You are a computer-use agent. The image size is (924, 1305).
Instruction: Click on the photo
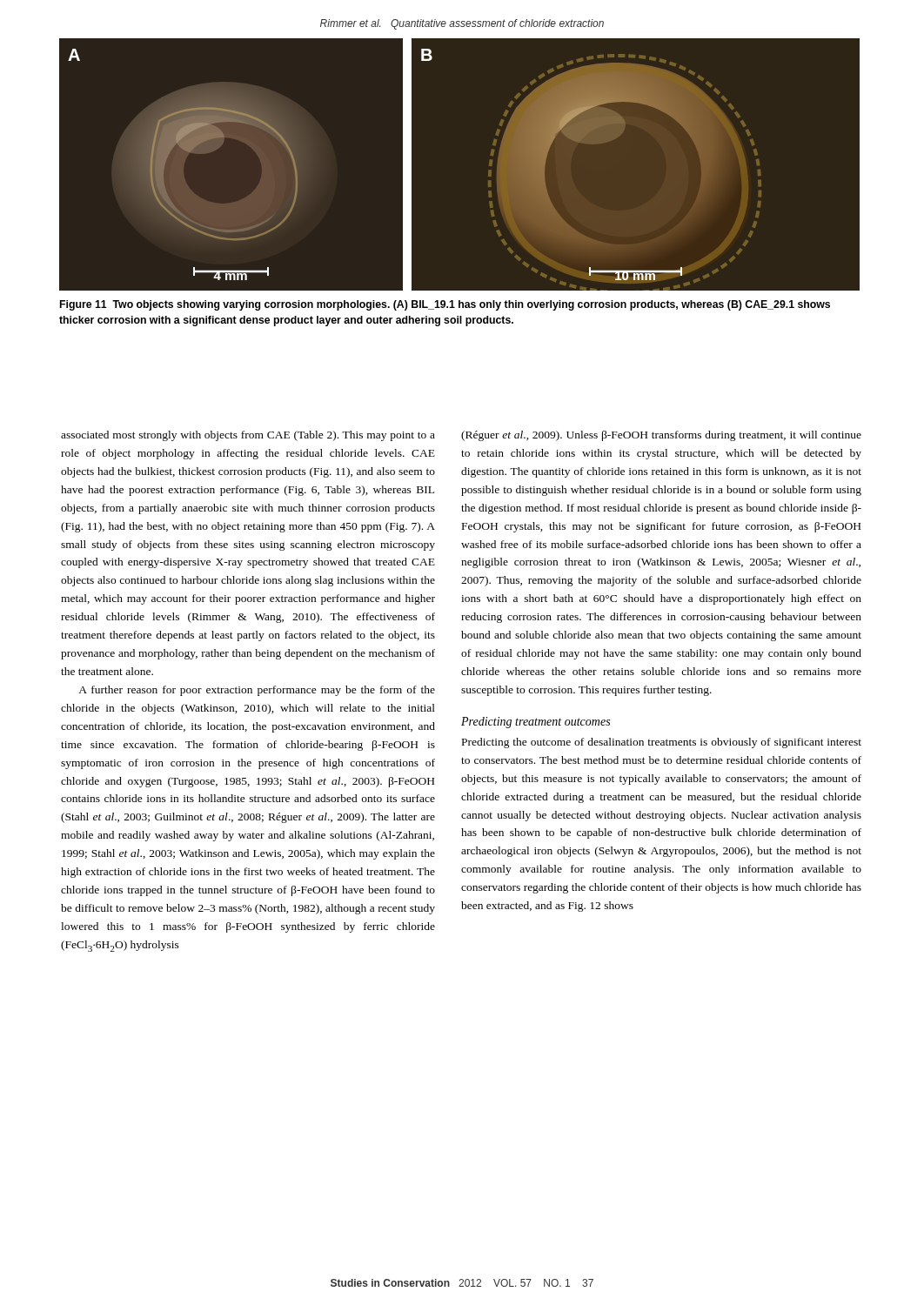(460, 164)
